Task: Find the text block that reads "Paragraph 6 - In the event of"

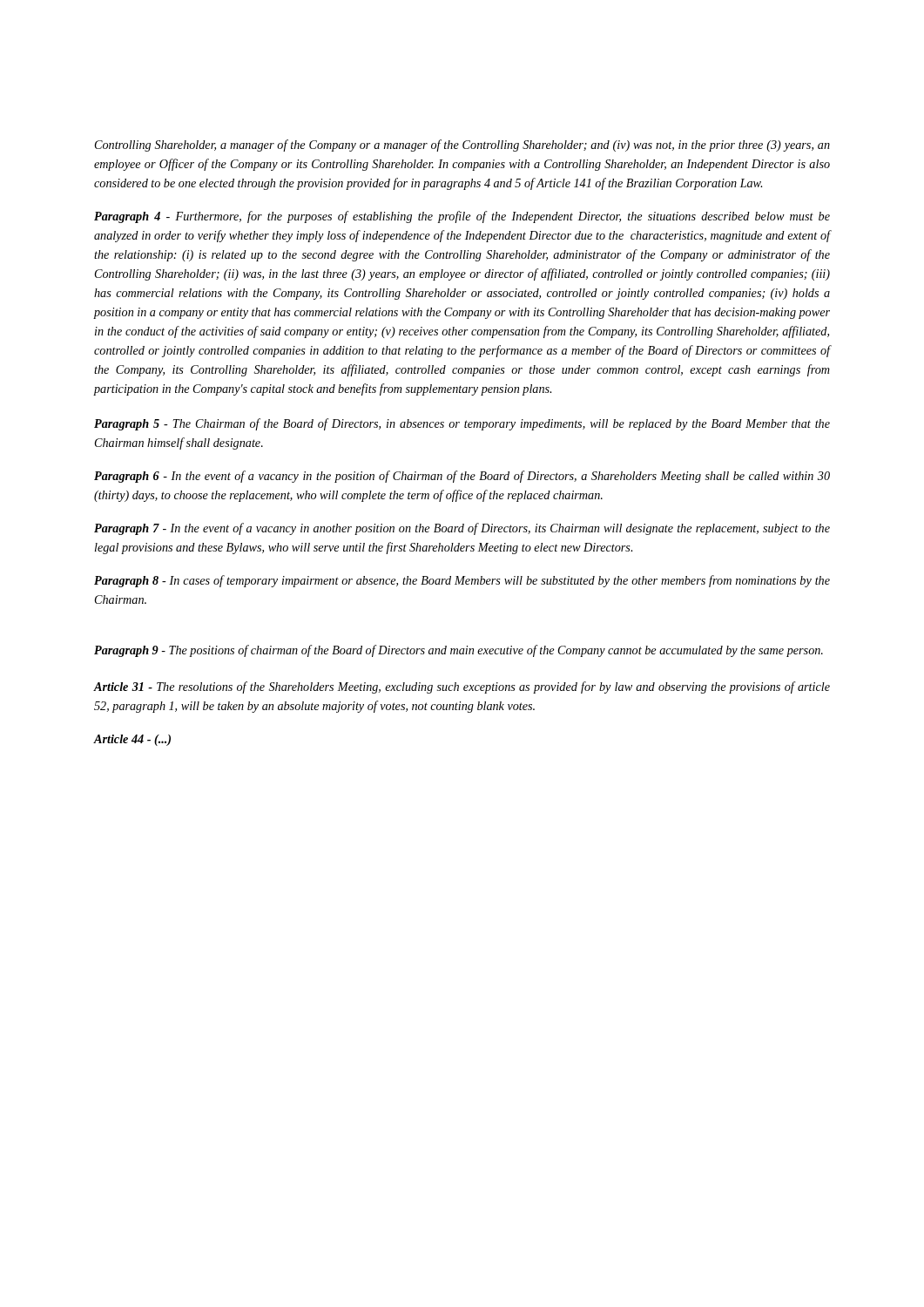Action: point(462,485)
